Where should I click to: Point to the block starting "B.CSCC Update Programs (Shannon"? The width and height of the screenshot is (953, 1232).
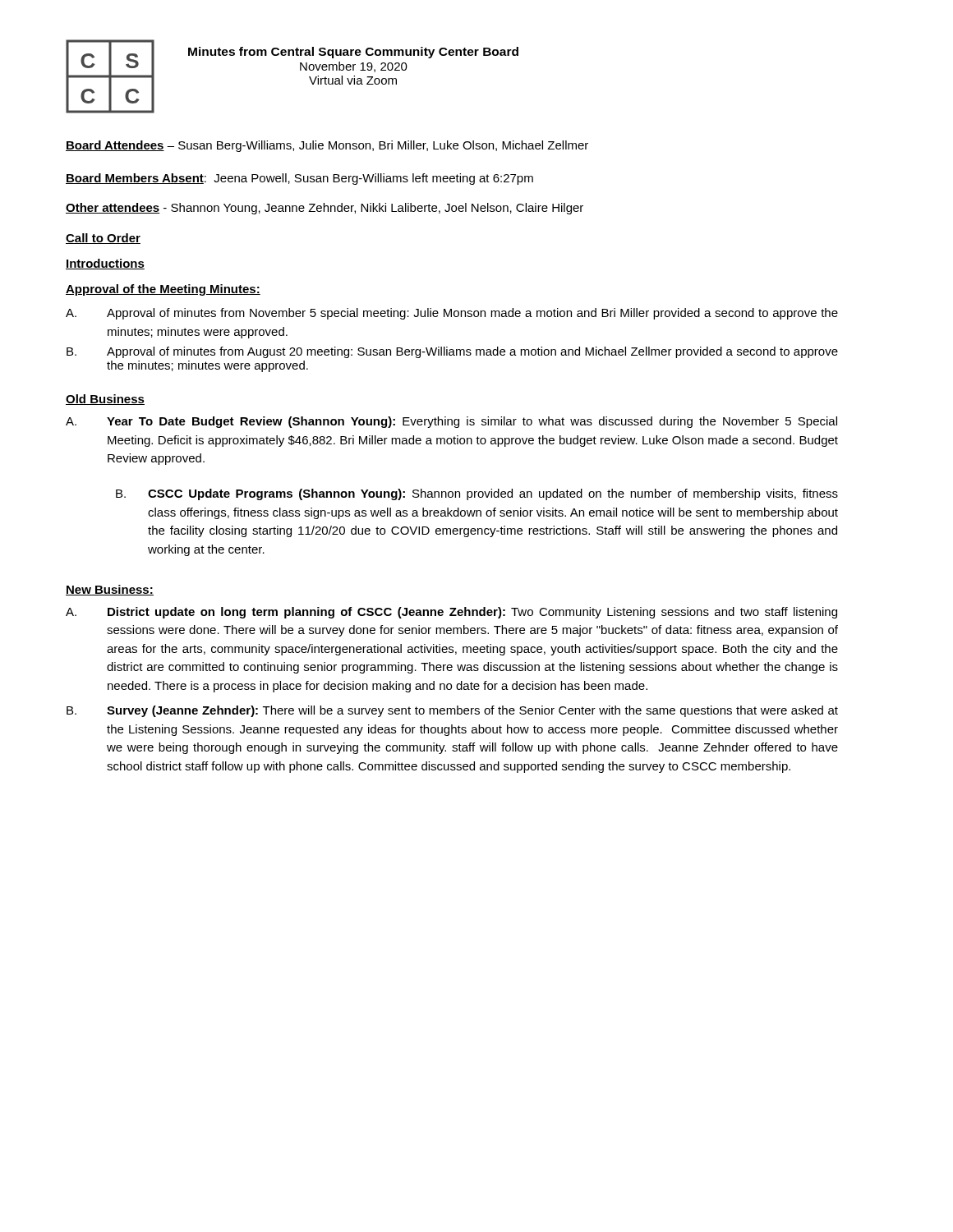pyautogui.click(x=476, y=522)
